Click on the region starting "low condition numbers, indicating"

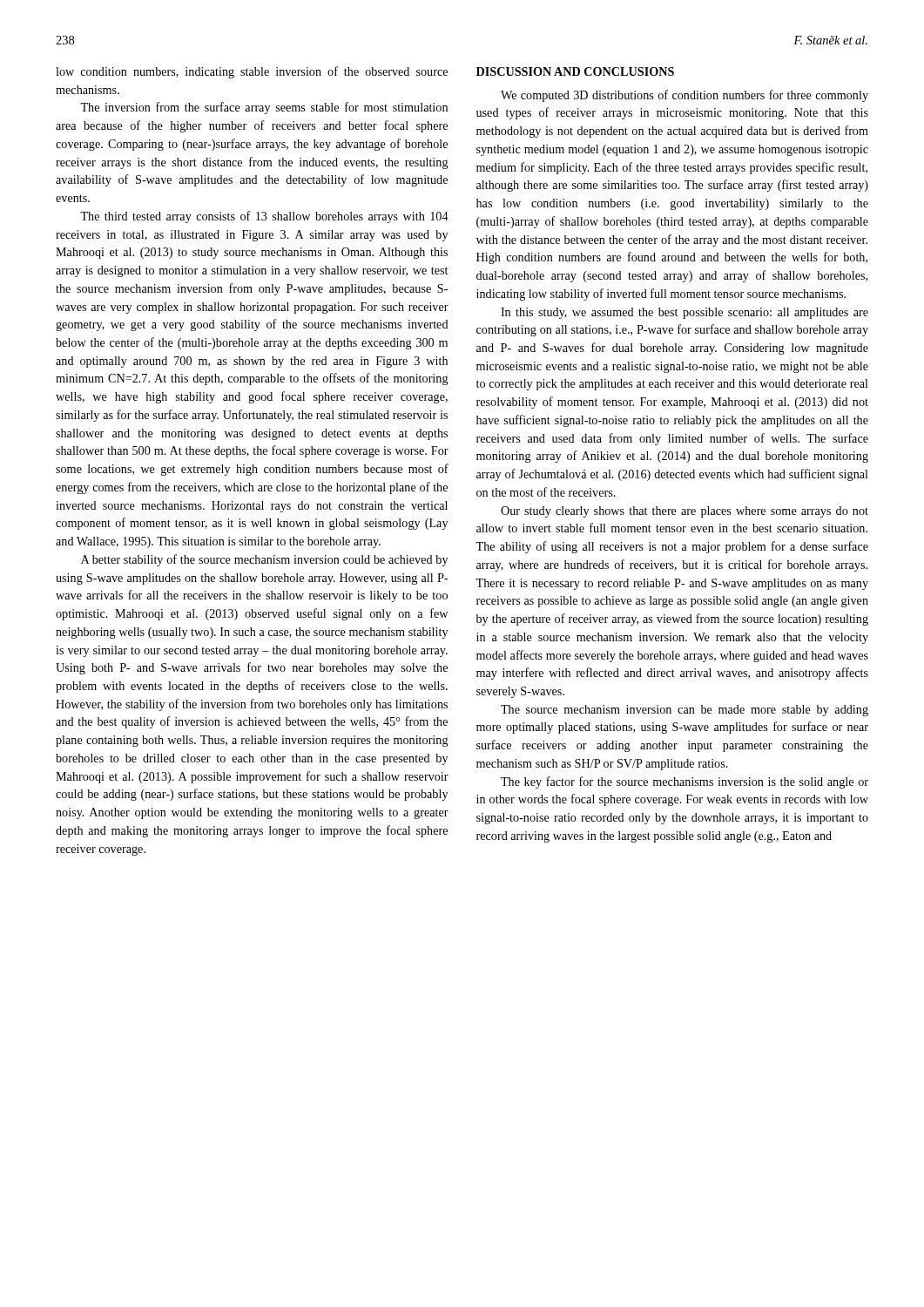252,460
